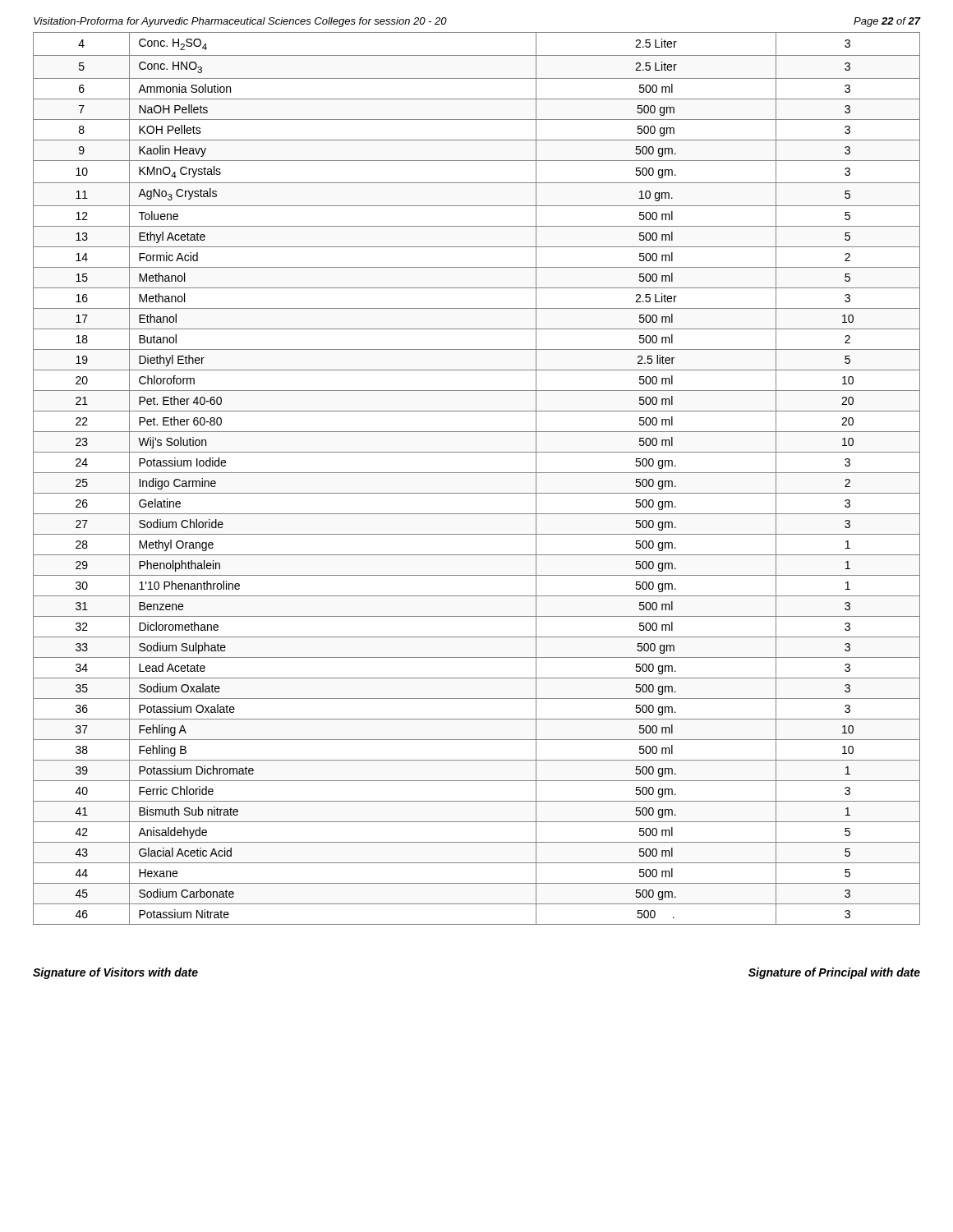
Task: Locate the table with the text "500 ml"
Action: click(x=476, y=479)
